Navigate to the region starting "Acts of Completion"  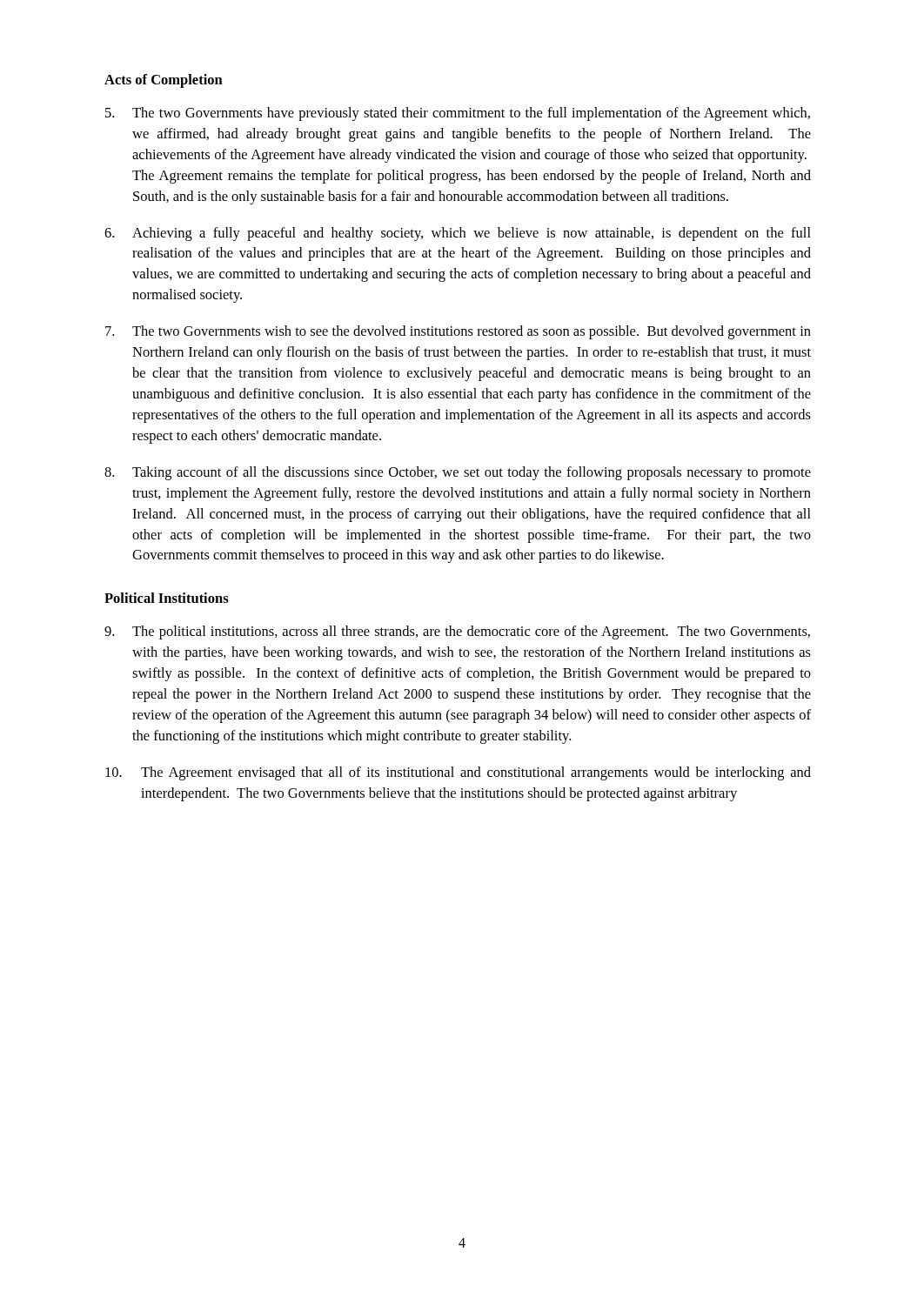pyautogui.click(x=163, y=80)
